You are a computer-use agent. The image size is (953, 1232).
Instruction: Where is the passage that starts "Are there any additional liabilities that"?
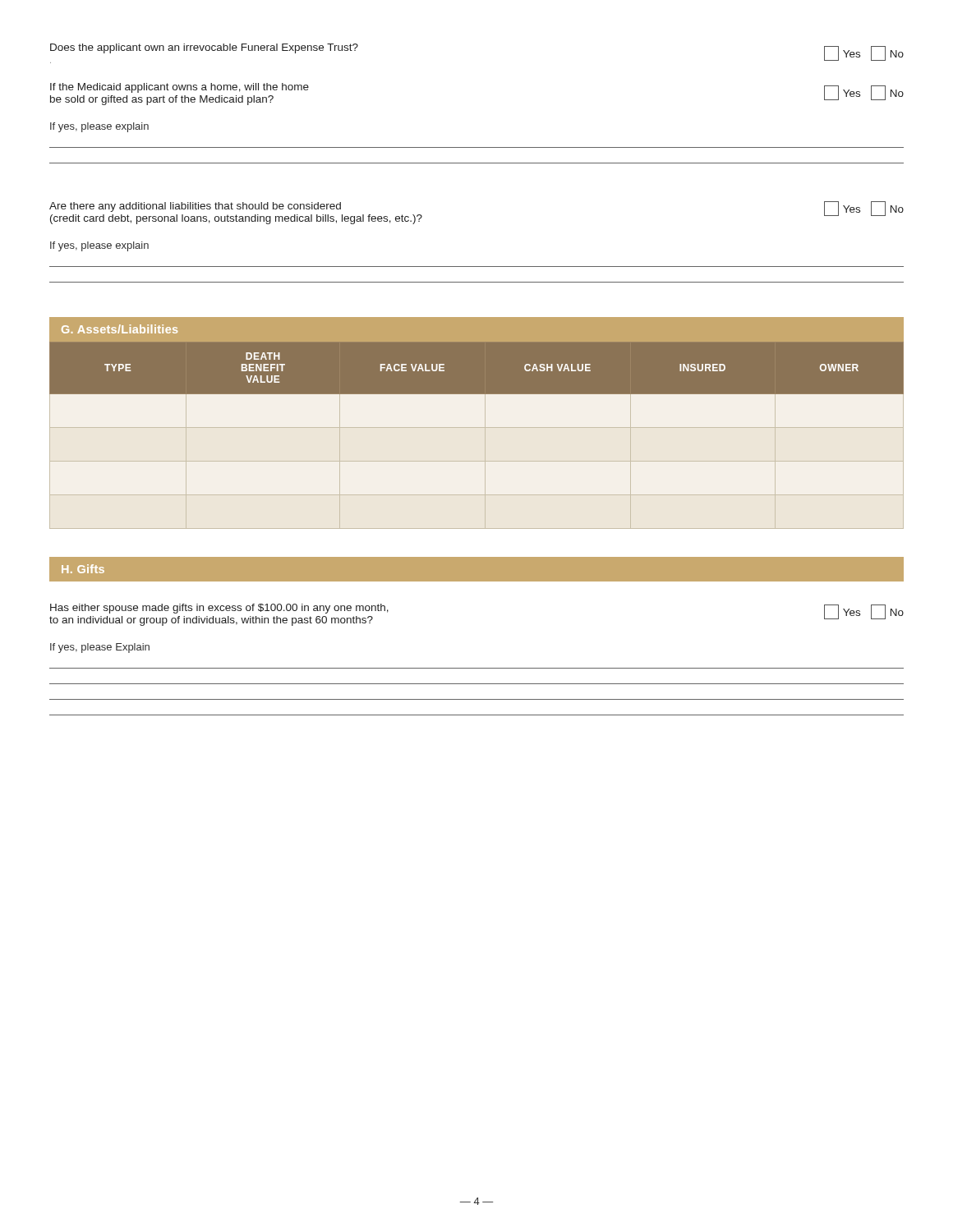(x=225, y=209)
